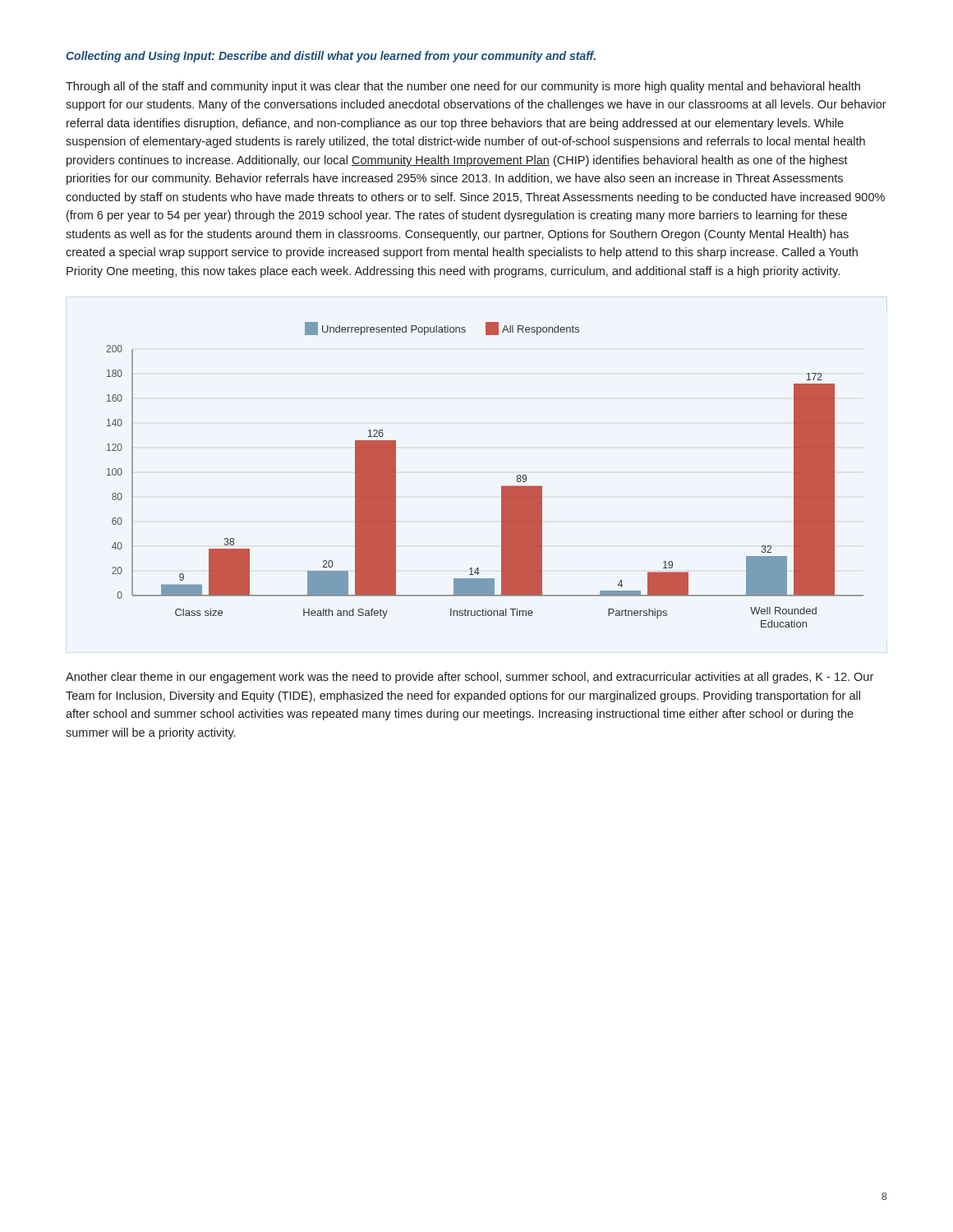Click on the text block that reads "Another clear theme in our engagement work was"

tap(470, 705)
